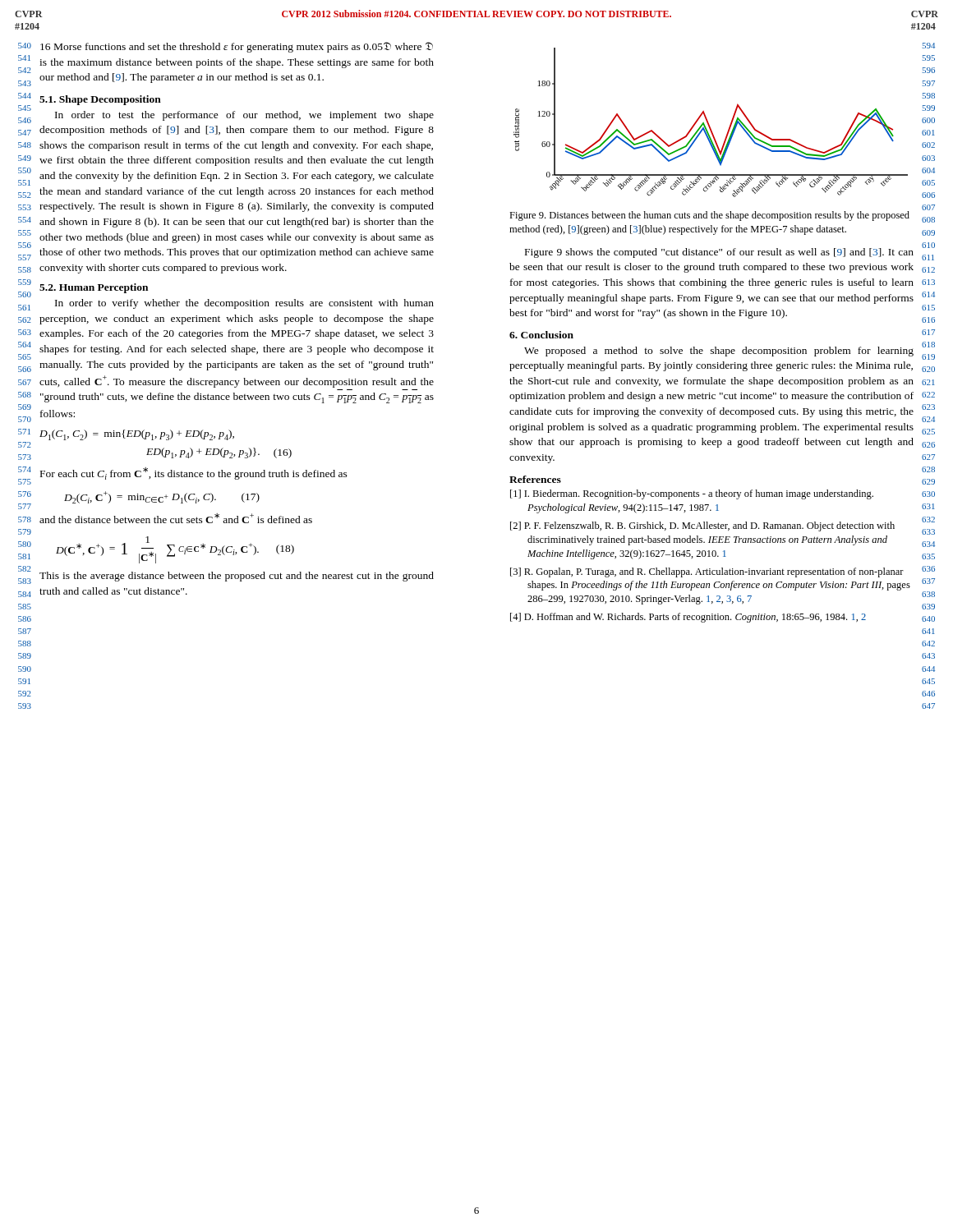Click on the list item that reads "[4] D. Hoffman and W."

[688, 617]
